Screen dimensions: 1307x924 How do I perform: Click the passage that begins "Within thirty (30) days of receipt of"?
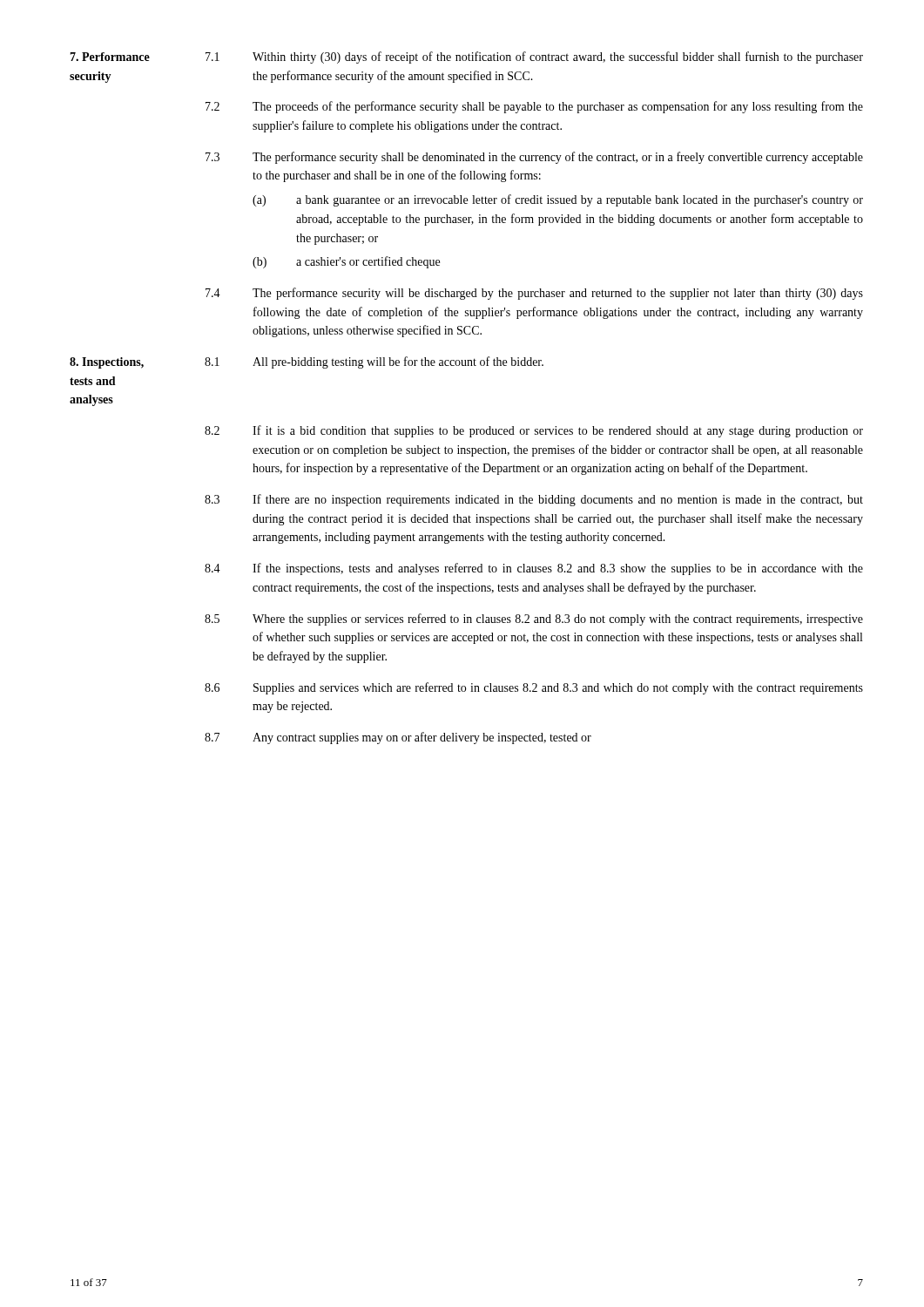click(x=558, y=67)
